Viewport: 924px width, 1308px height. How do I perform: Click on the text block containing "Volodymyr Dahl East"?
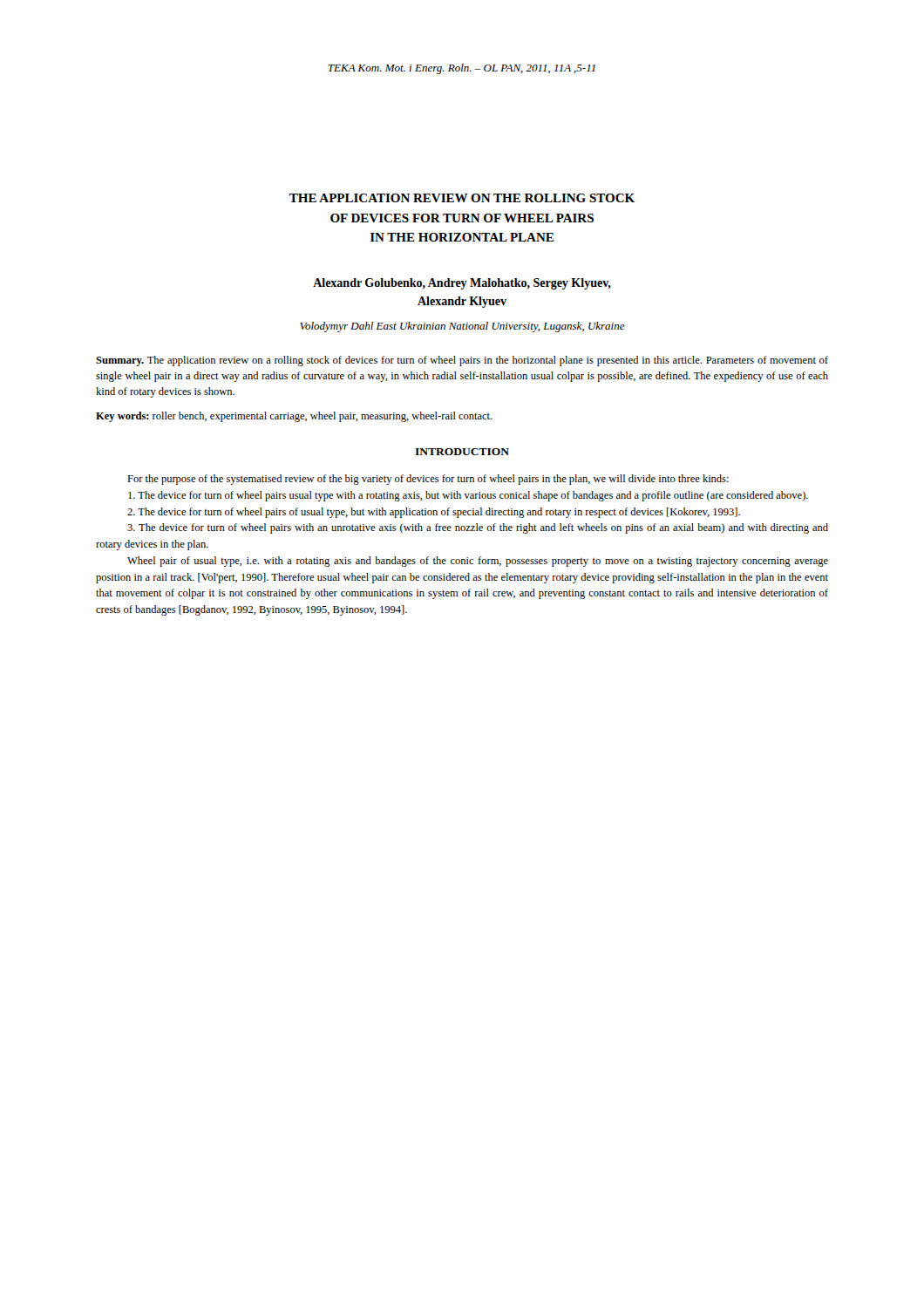click(x=462, y=325)
